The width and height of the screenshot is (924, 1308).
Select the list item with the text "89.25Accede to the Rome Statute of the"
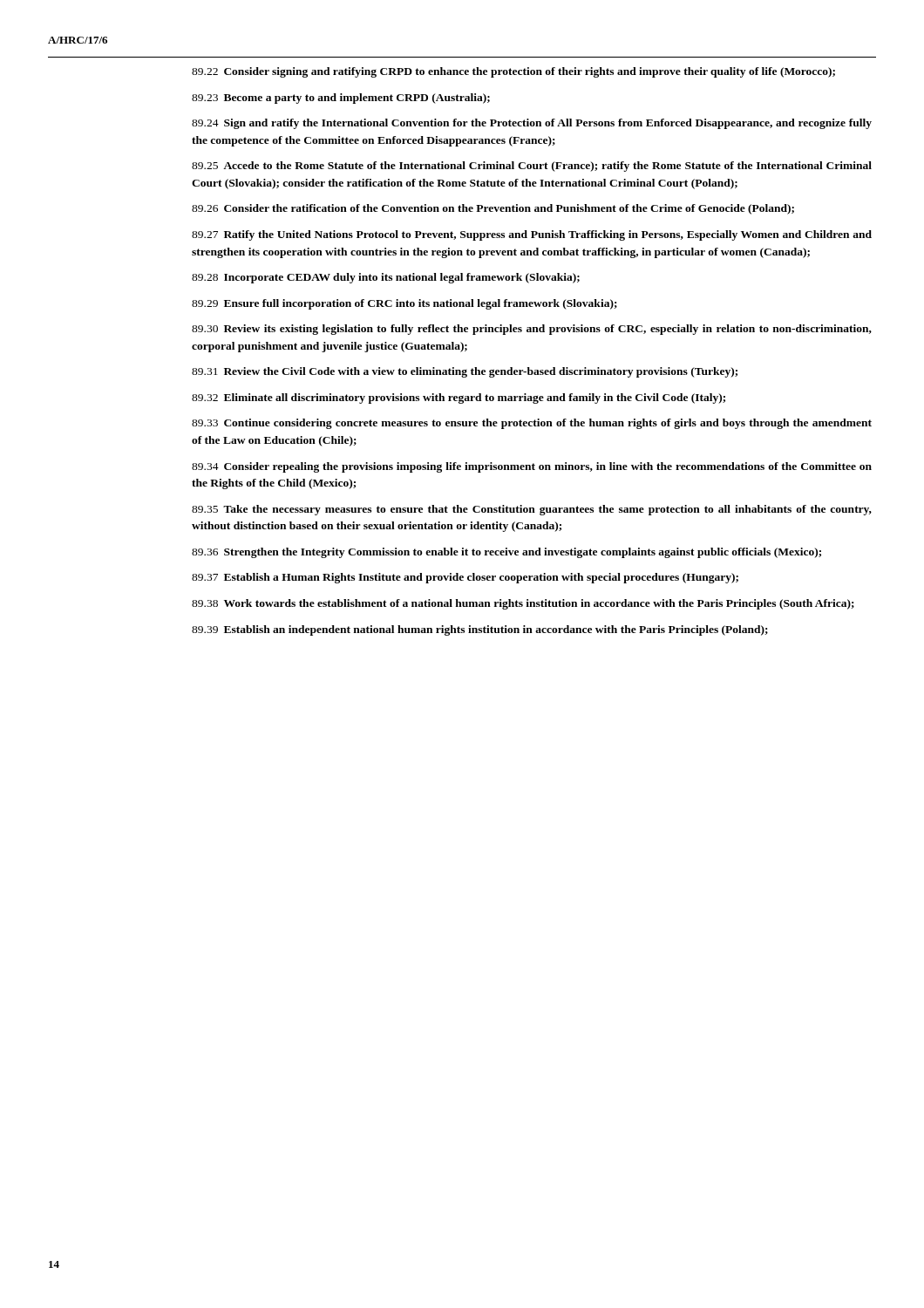coord(532,174)
